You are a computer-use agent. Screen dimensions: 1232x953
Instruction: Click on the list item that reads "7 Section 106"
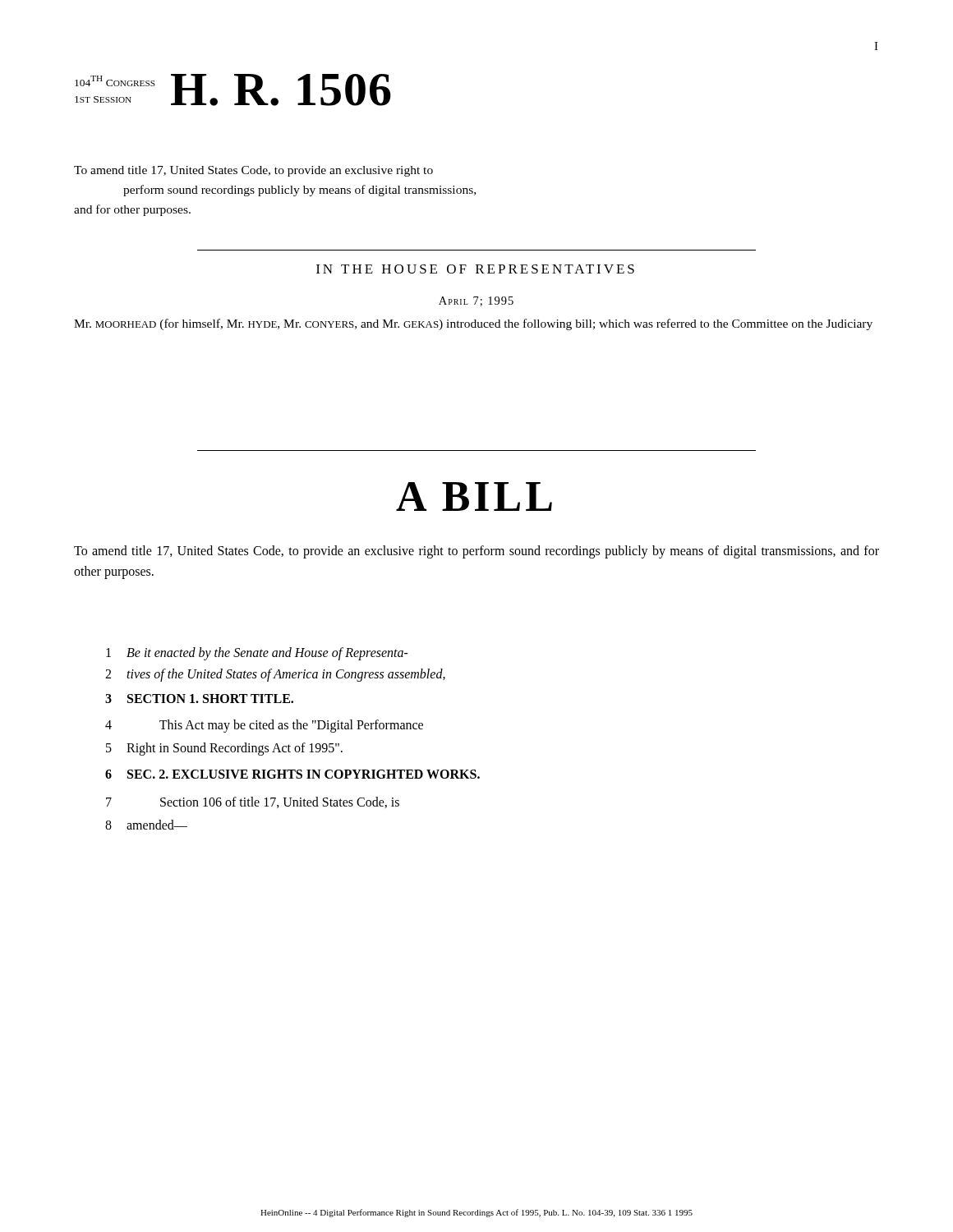point(253,802)
